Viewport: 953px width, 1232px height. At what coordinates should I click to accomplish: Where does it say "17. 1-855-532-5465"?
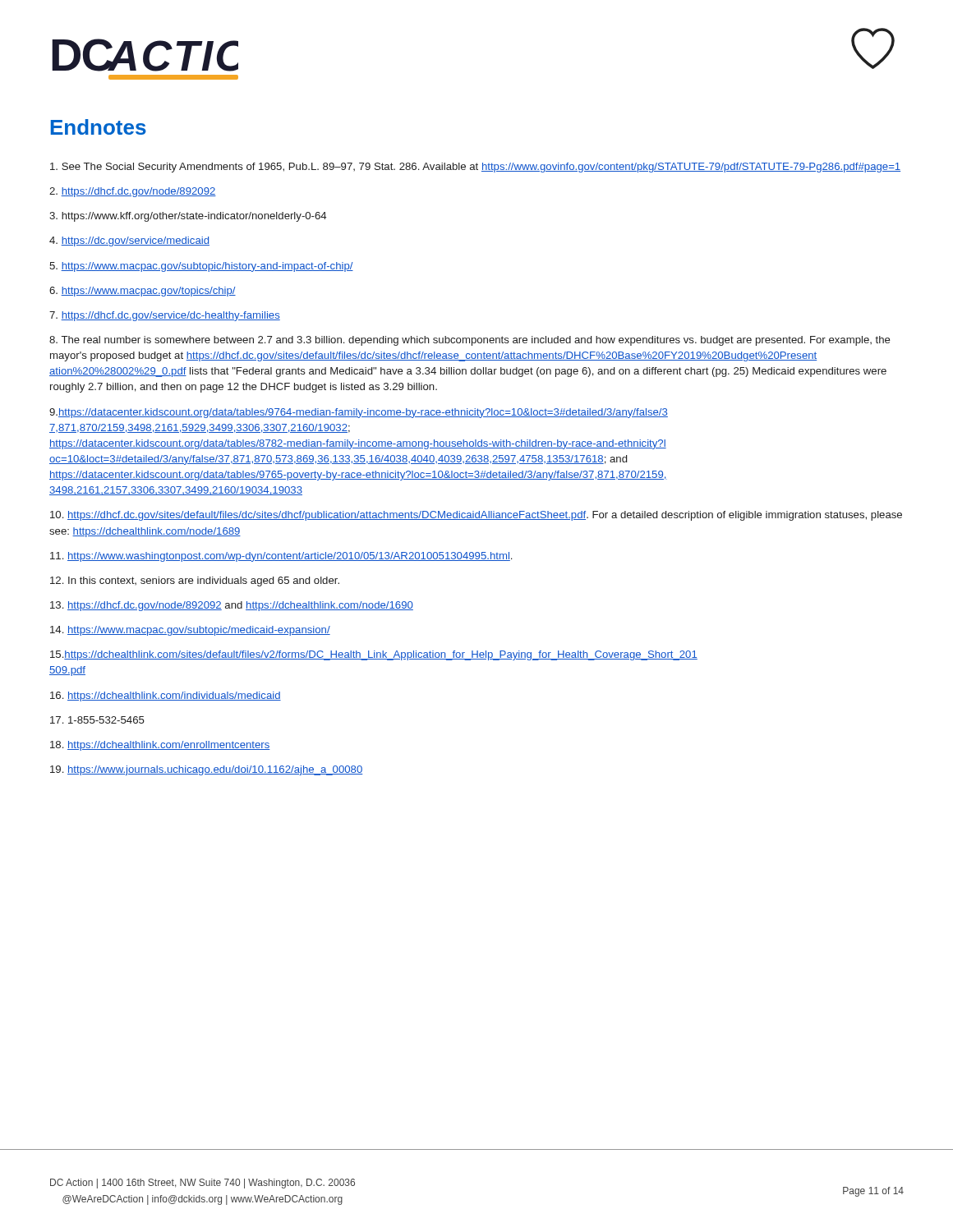(97, 720)
